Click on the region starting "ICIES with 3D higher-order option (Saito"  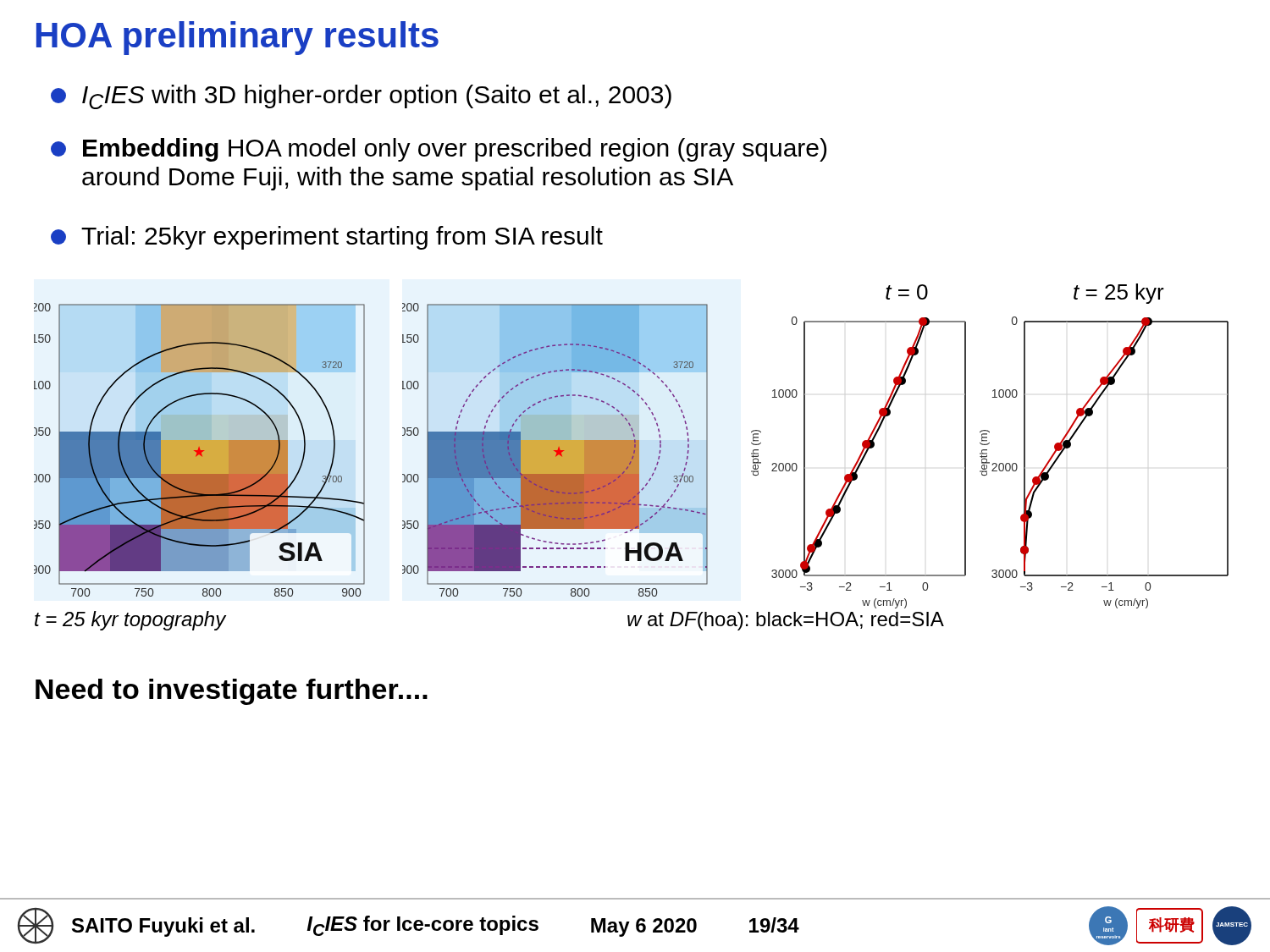pyautogui.click(x=362, y=97)
